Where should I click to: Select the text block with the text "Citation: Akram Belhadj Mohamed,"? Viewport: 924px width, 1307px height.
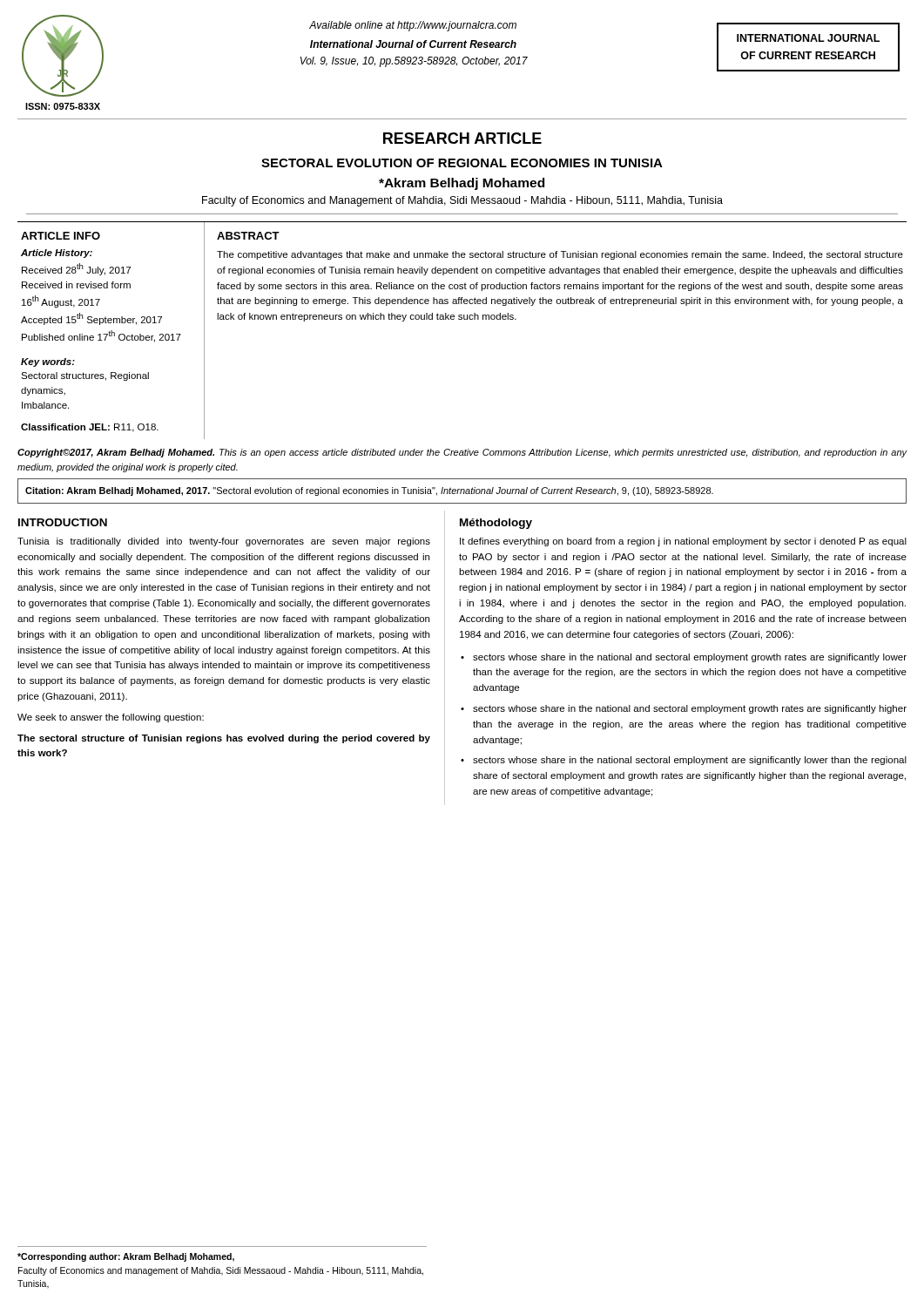coord(370,491)
